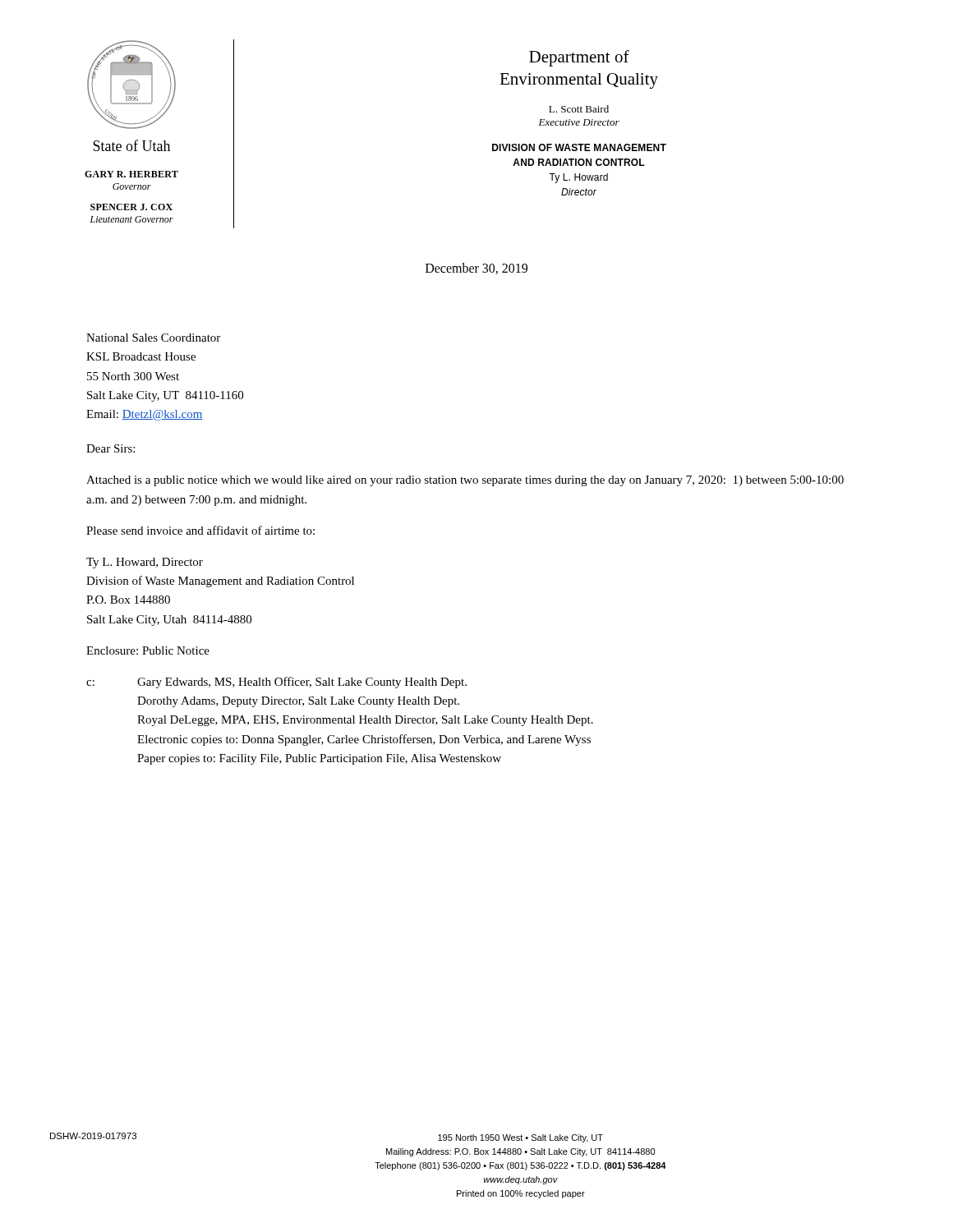The image size is (953, 1232).
Task: Locate the block of text that opens with "Please send invoice and affidavit of airtime"
Action: 201,530
